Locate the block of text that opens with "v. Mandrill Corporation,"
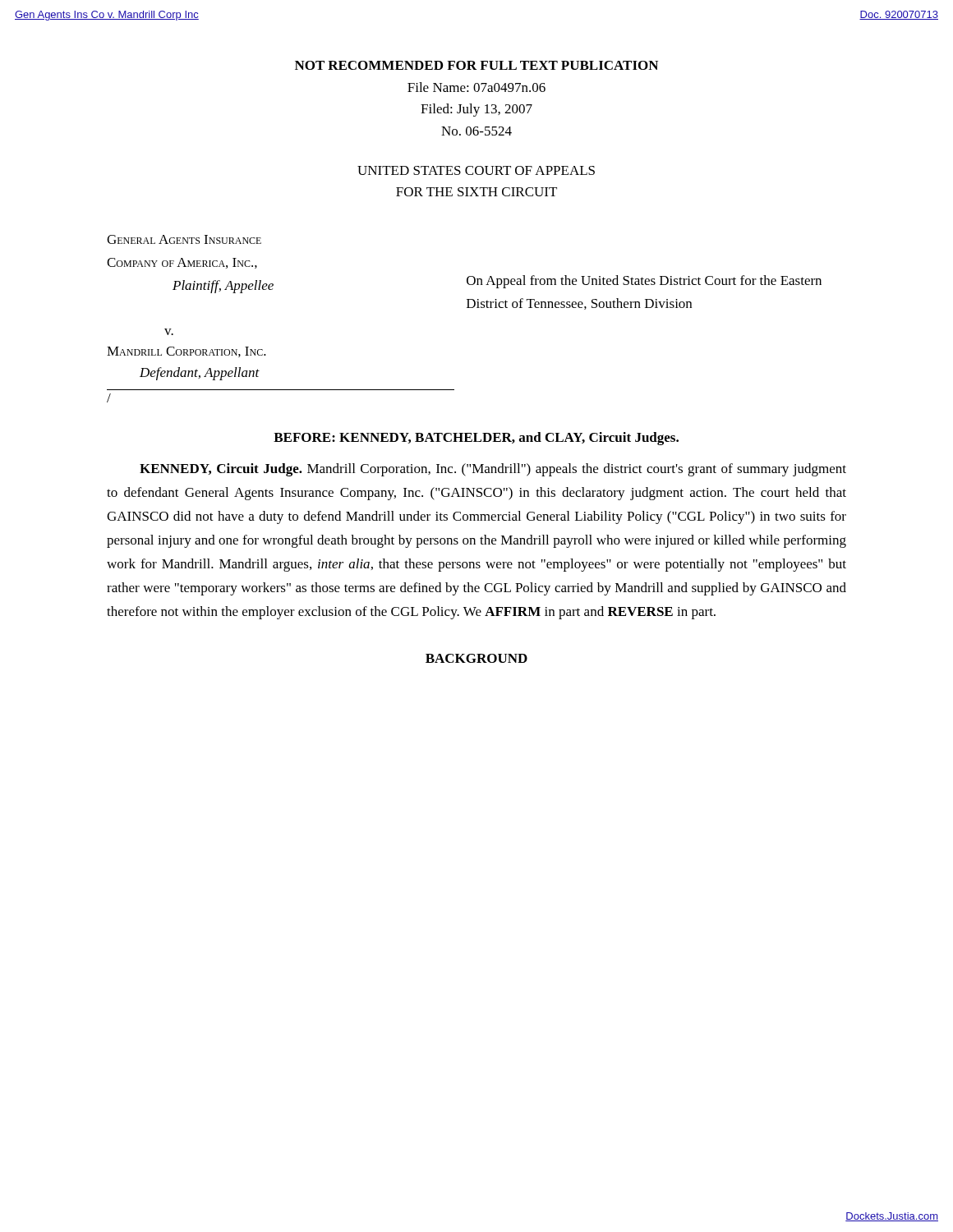Screen dimensions: 1232x953 [169, 332]
